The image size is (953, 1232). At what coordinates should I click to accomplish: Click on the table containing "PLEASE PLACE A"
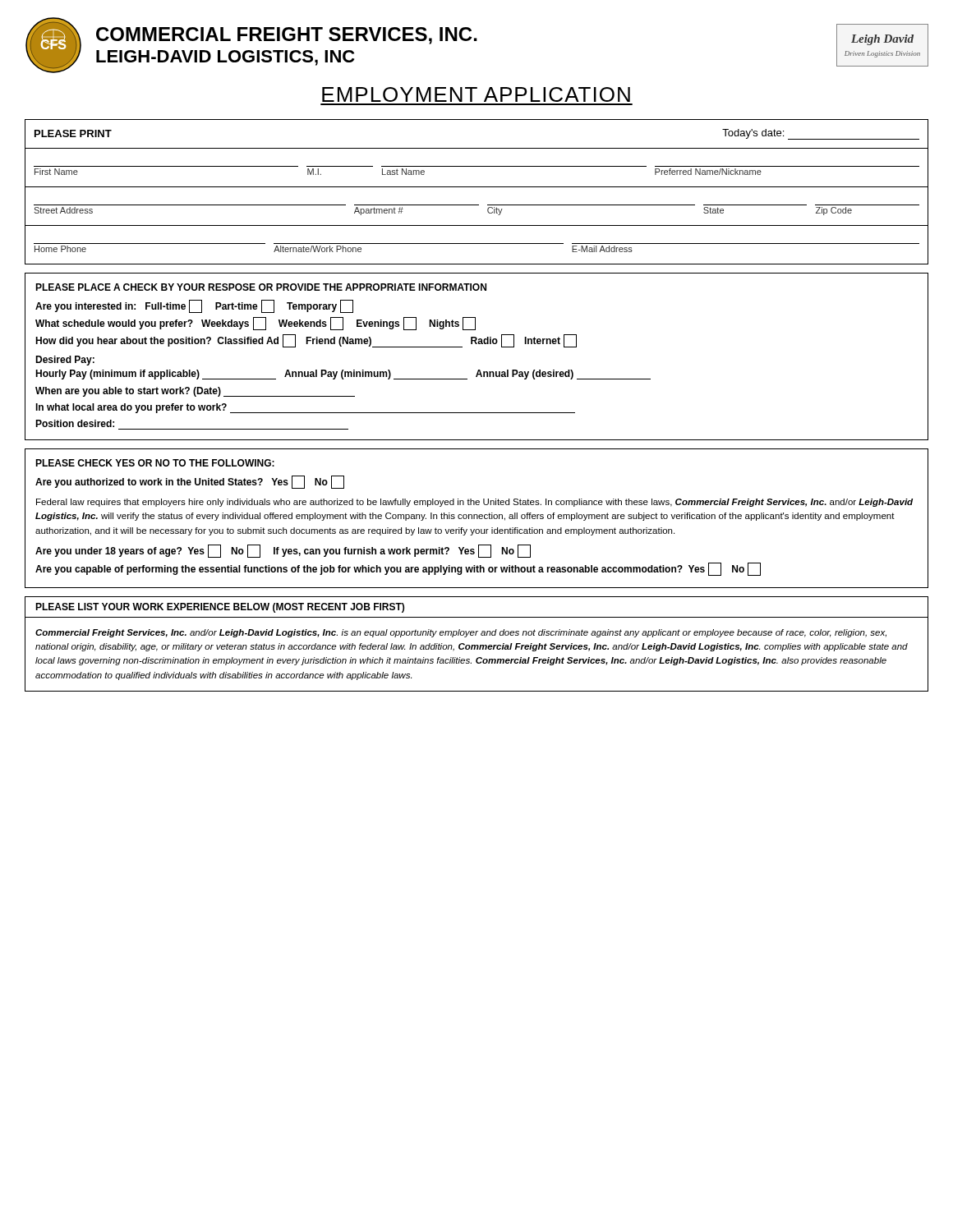pos(476,356)
